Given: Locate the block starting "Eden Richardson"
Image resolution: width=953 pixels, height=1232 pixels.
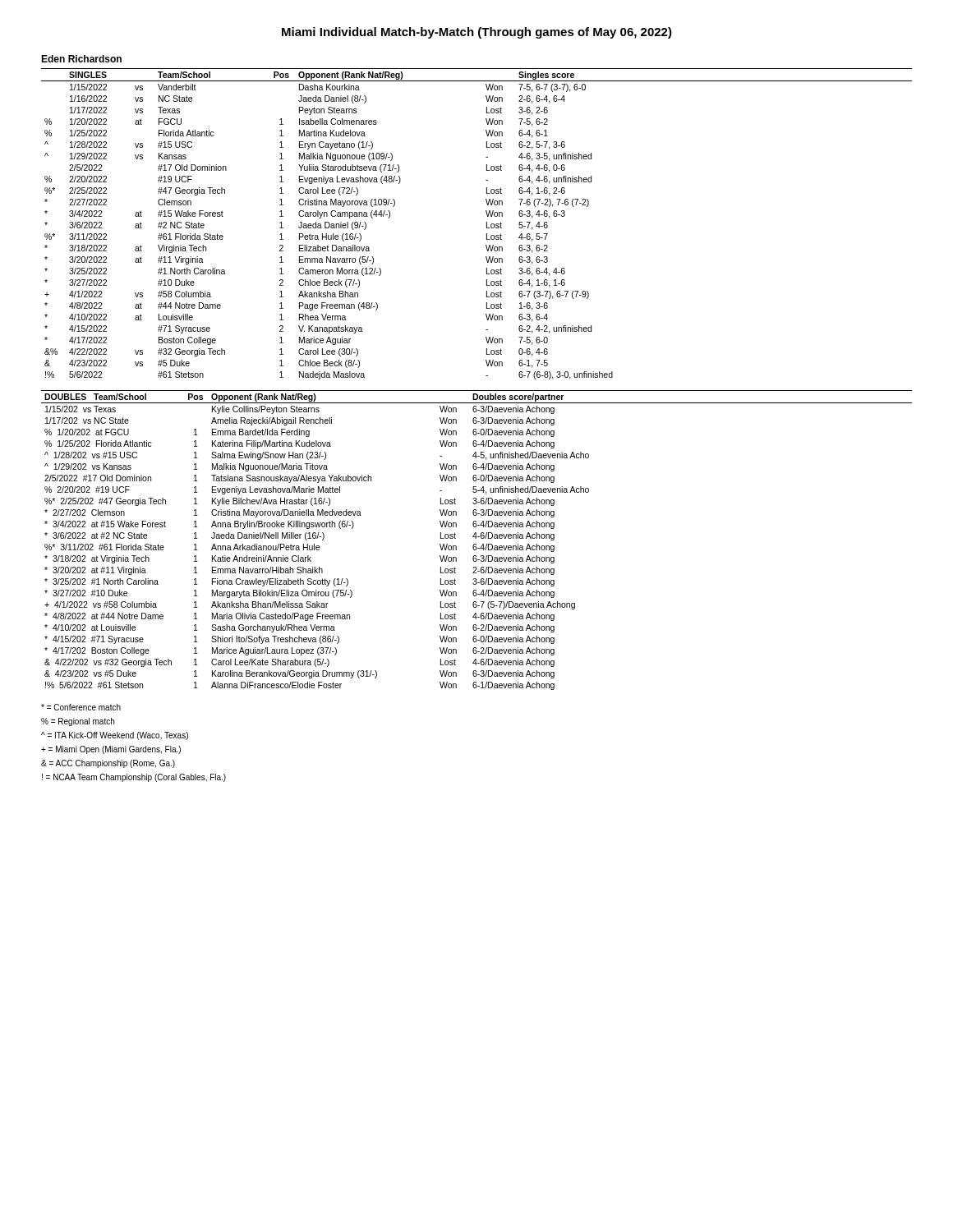Looking at the screenshot, I should 82,59.
